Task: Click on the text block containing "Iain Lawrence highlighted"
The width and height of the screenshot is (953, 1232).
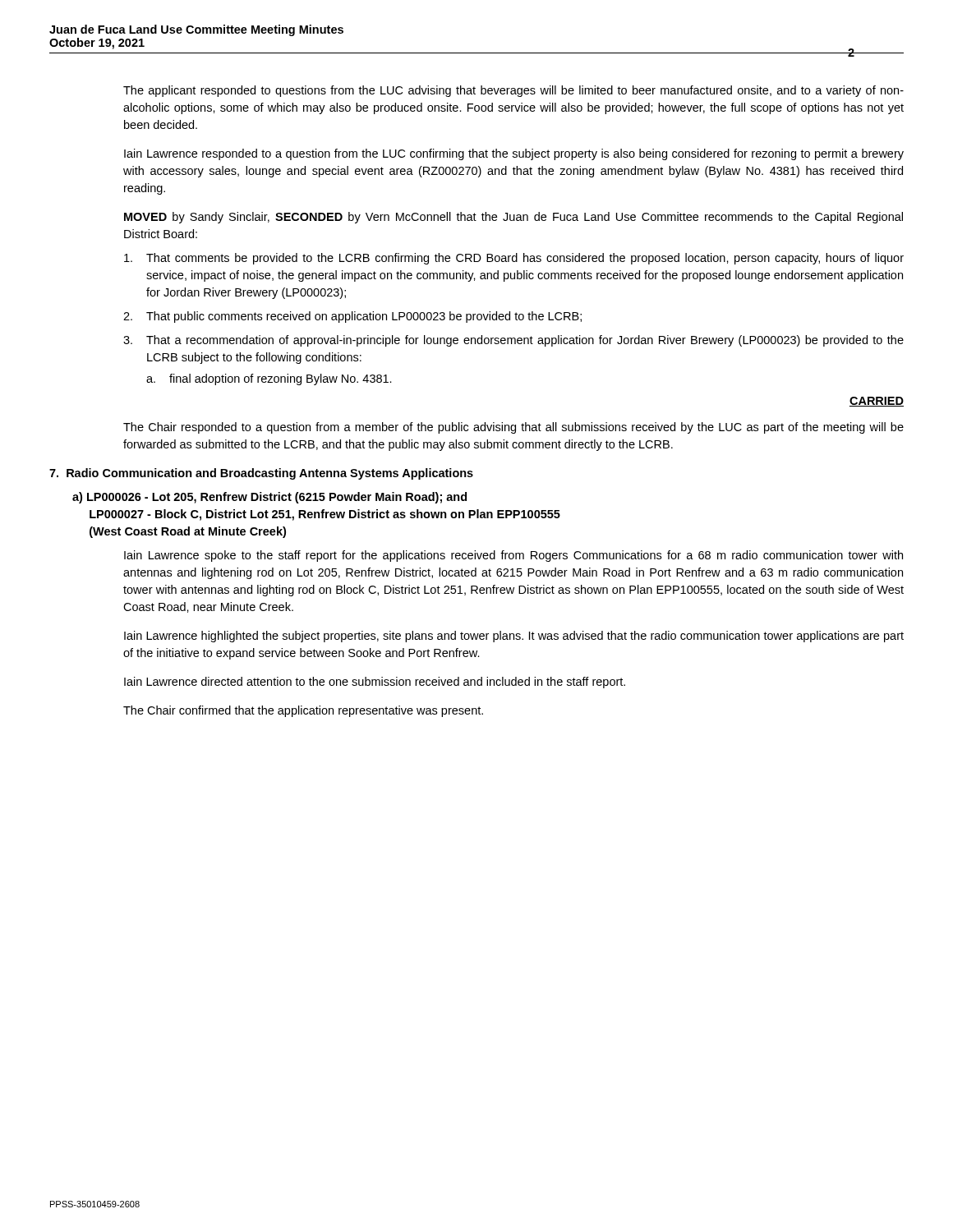Action: [x=513, y=645]
